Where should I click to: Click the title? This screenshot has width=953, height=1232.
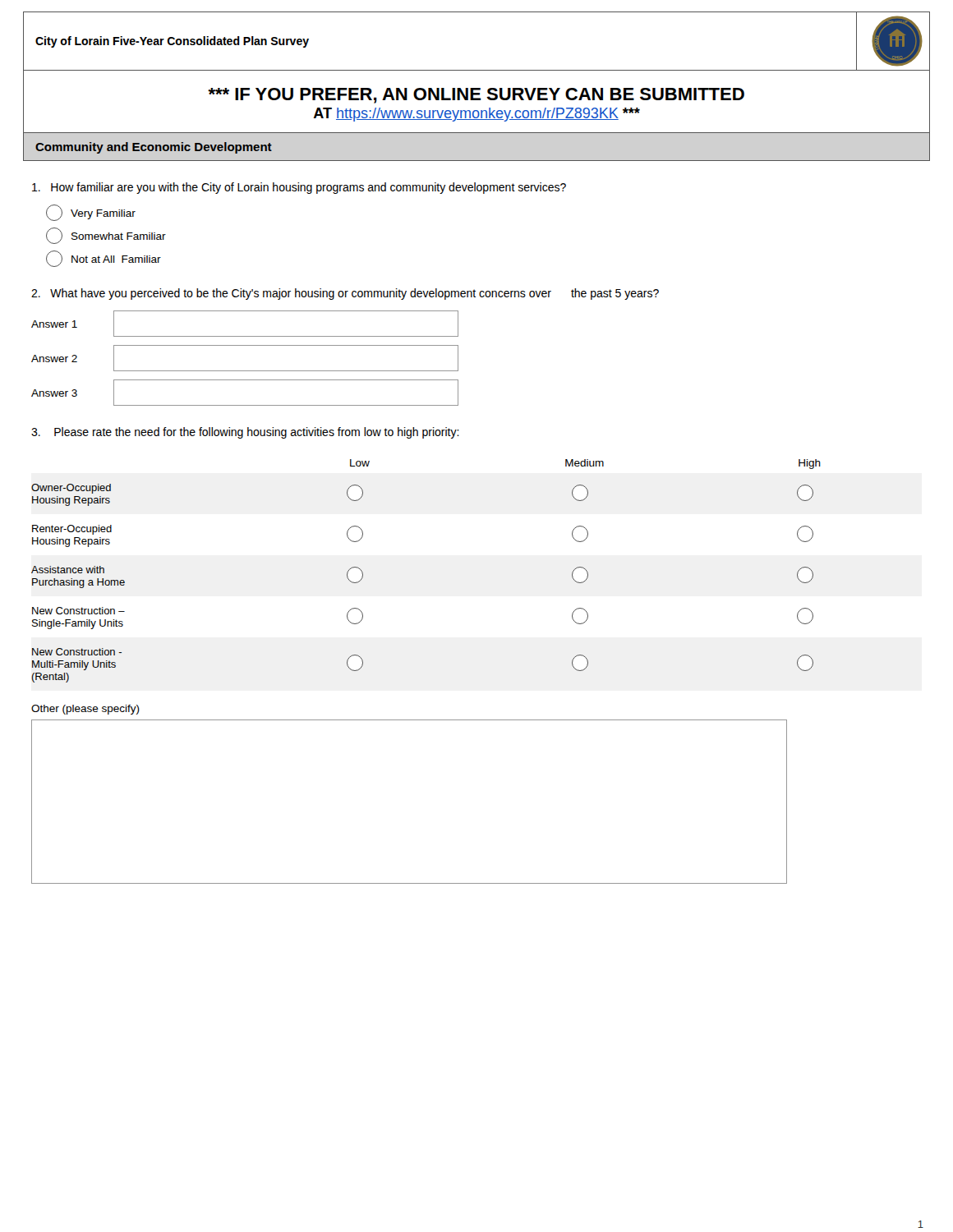click(x=476, y=103)
